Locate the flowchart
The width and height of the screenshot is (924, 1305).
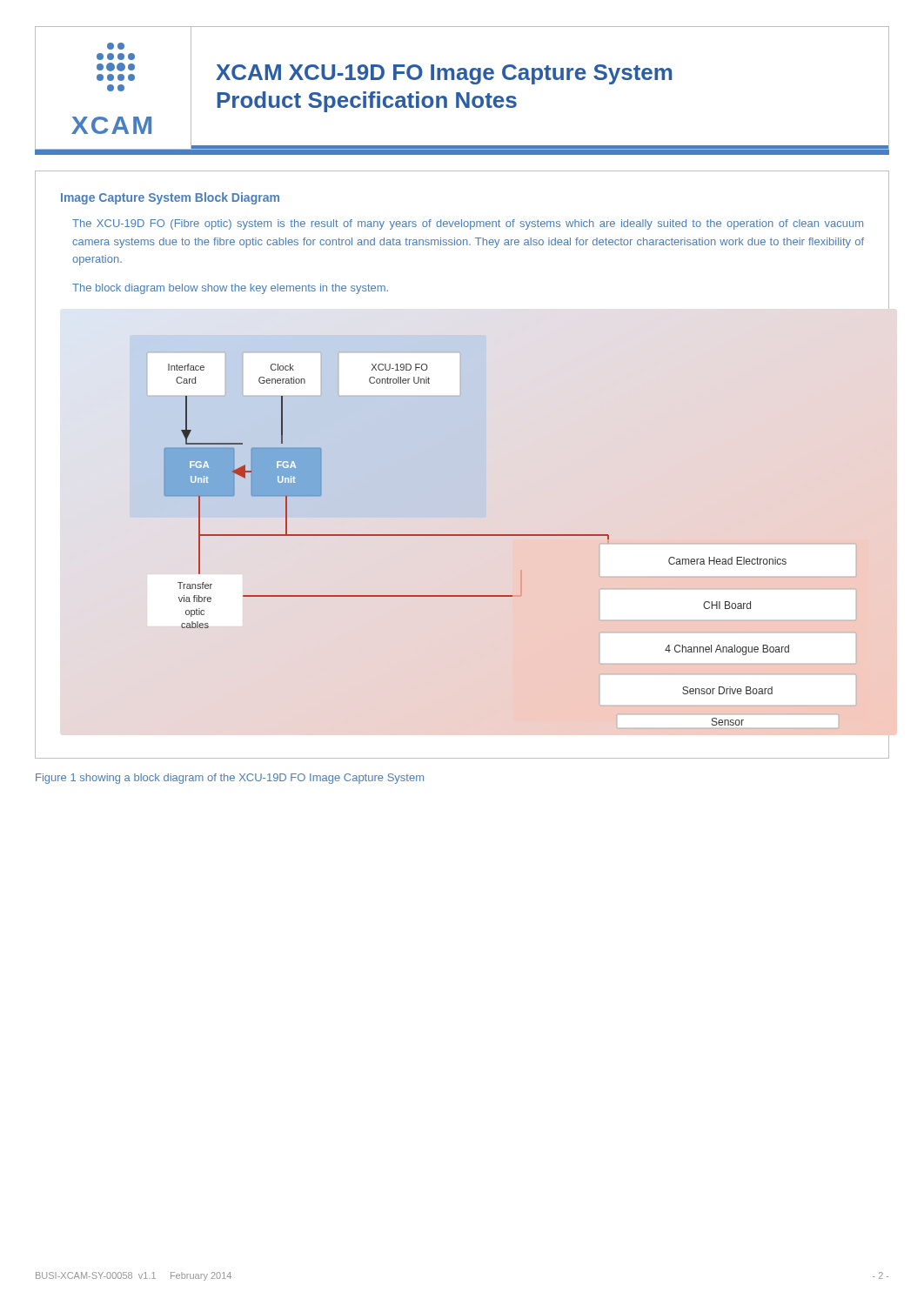(462, 522)
